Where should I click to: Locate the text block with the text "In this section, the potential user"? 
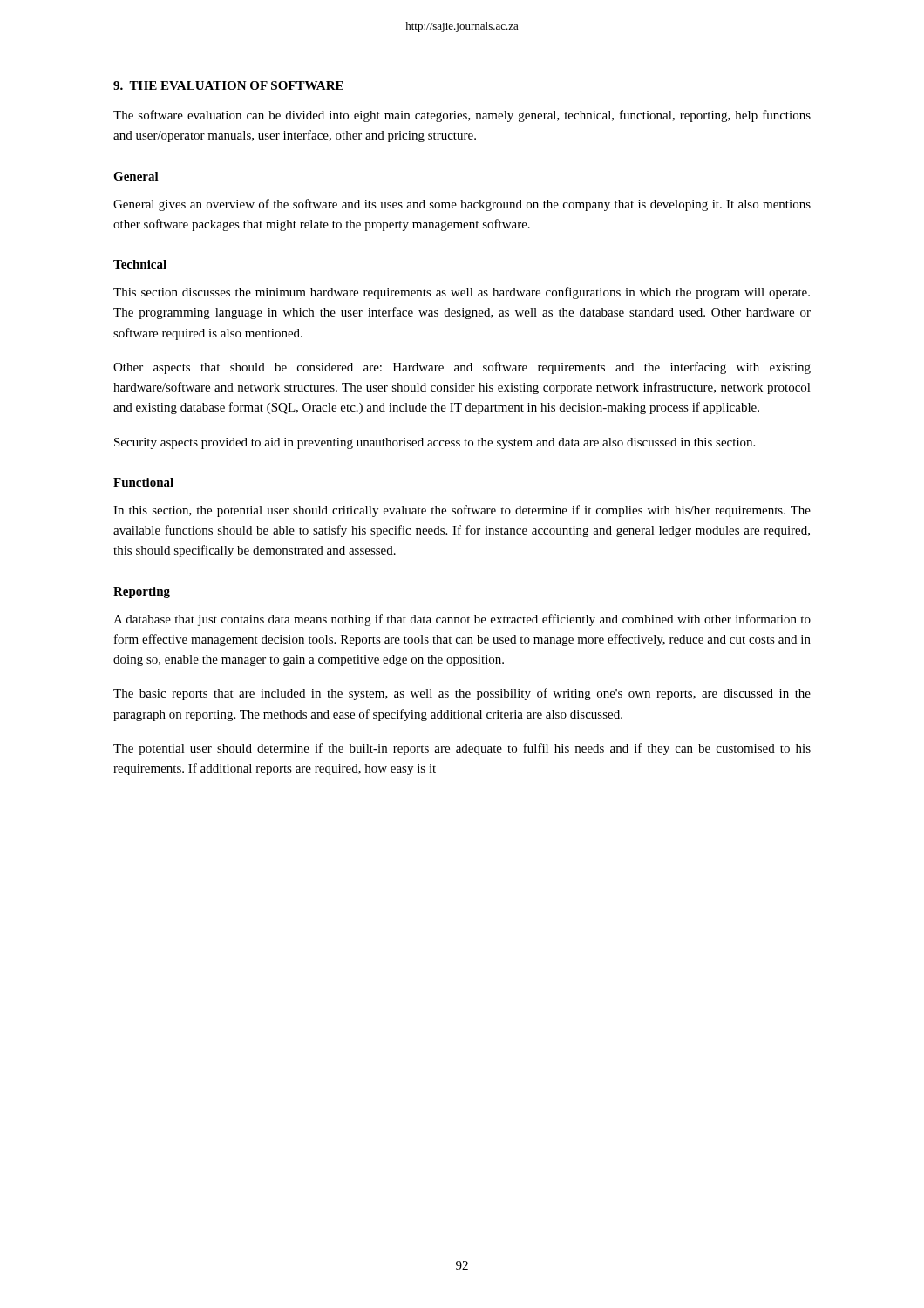click(x=462, y=530)
